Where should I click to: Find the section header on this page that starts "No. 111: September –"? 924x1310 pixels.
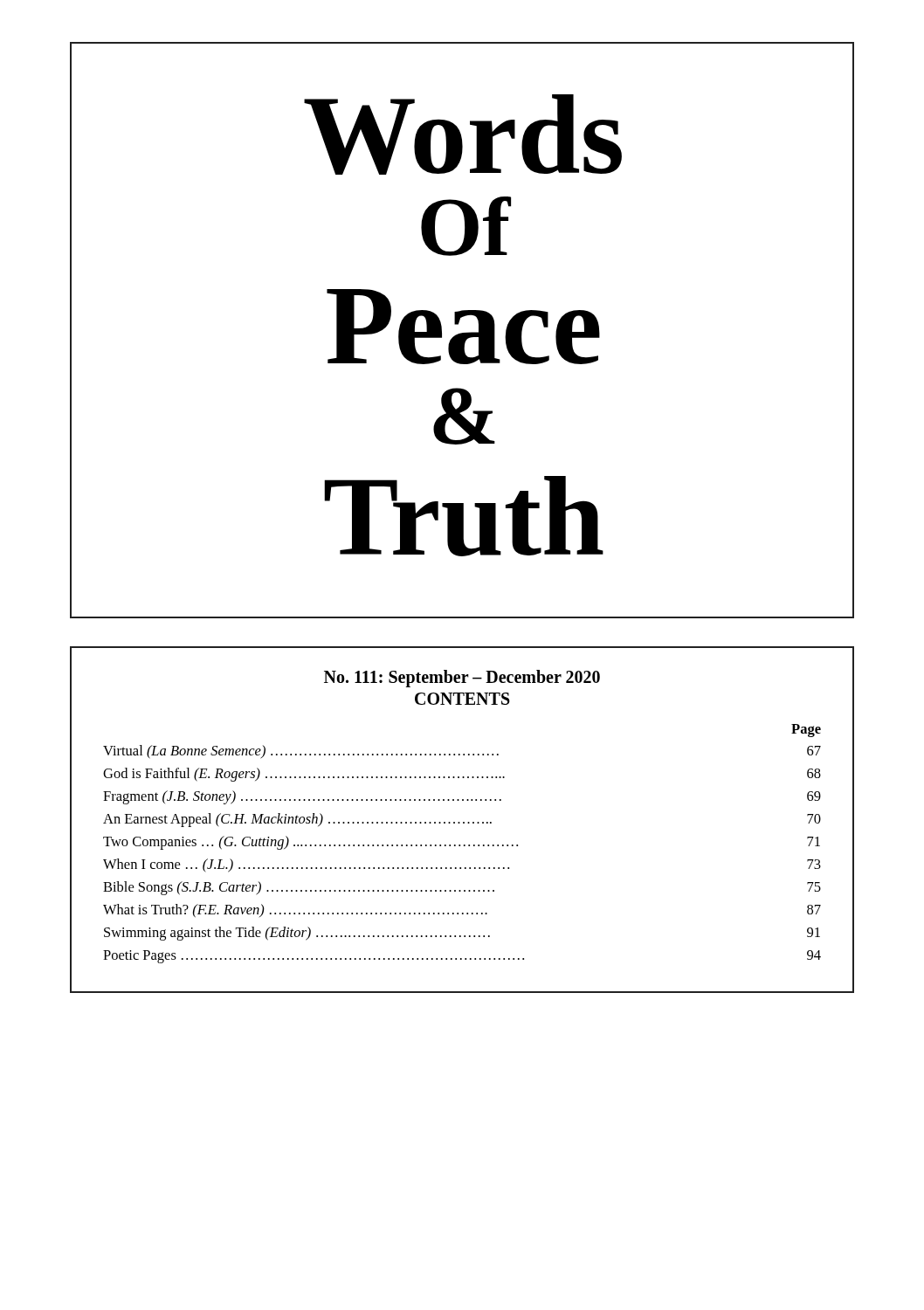(462, 817)
